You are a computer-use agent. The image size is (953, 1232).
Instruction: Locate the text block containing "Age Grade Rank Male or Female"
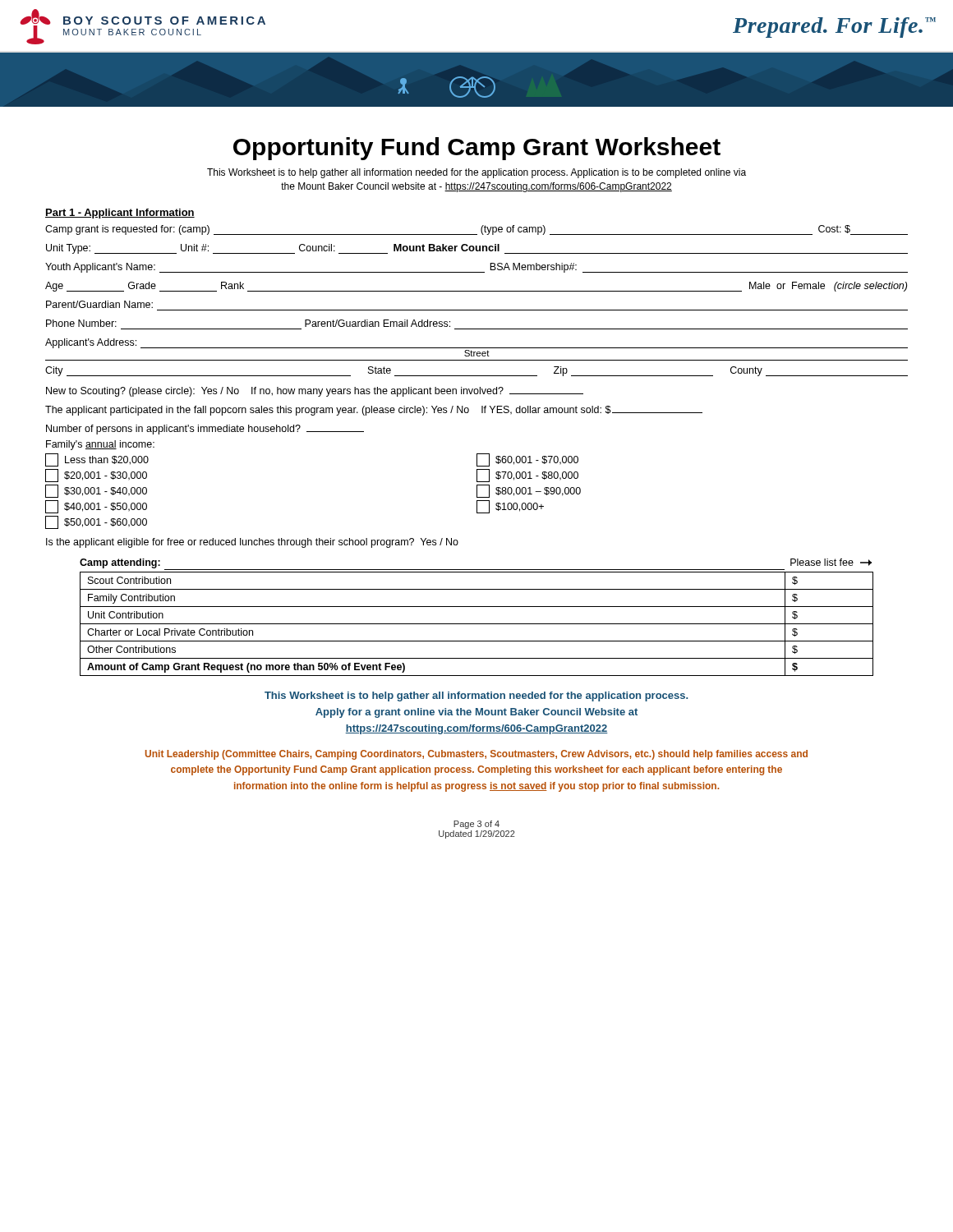pyautogui.click(x=476, y=284)
